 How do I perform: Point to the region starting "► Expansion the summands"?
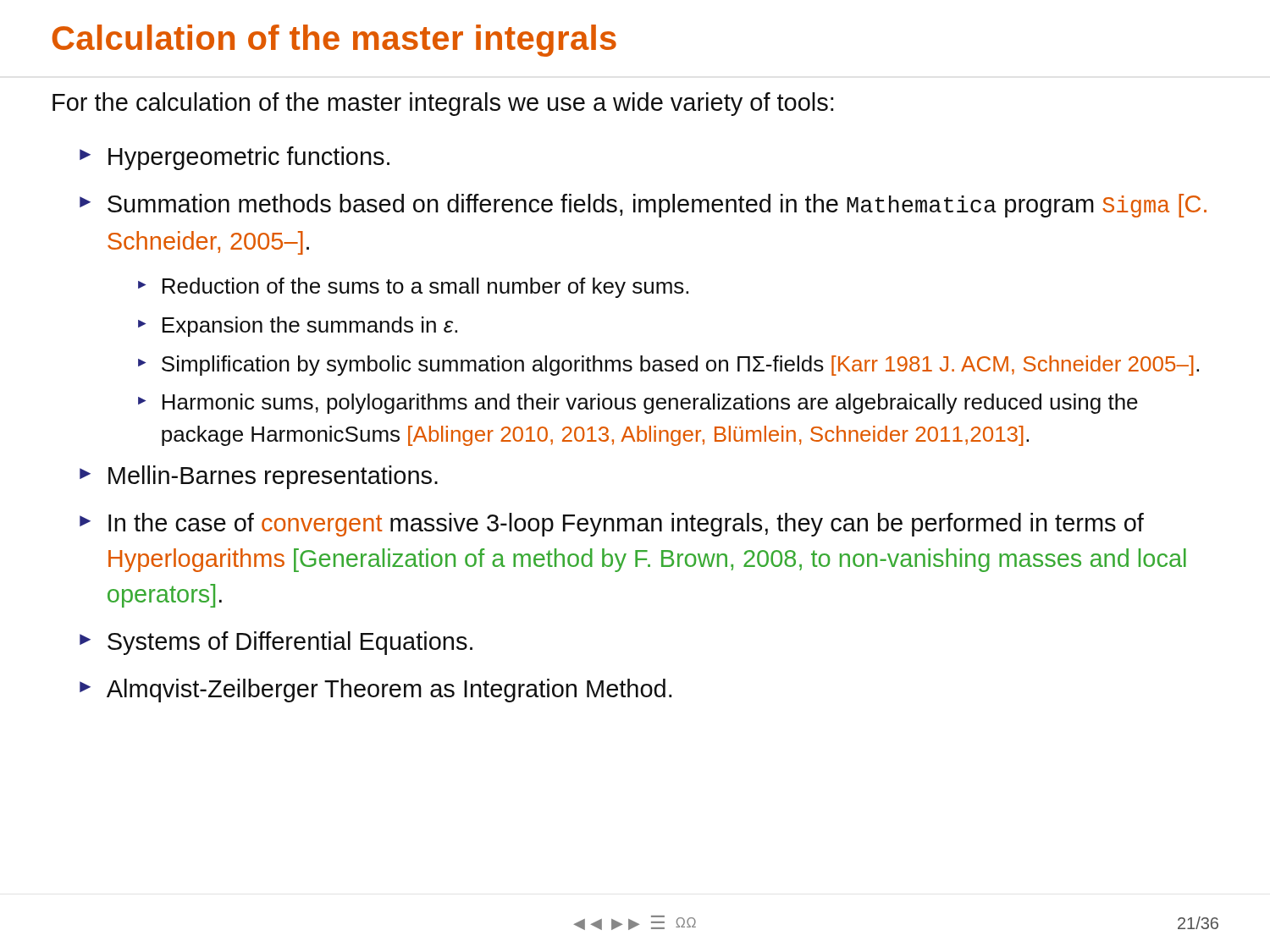(x=297, y=326)
